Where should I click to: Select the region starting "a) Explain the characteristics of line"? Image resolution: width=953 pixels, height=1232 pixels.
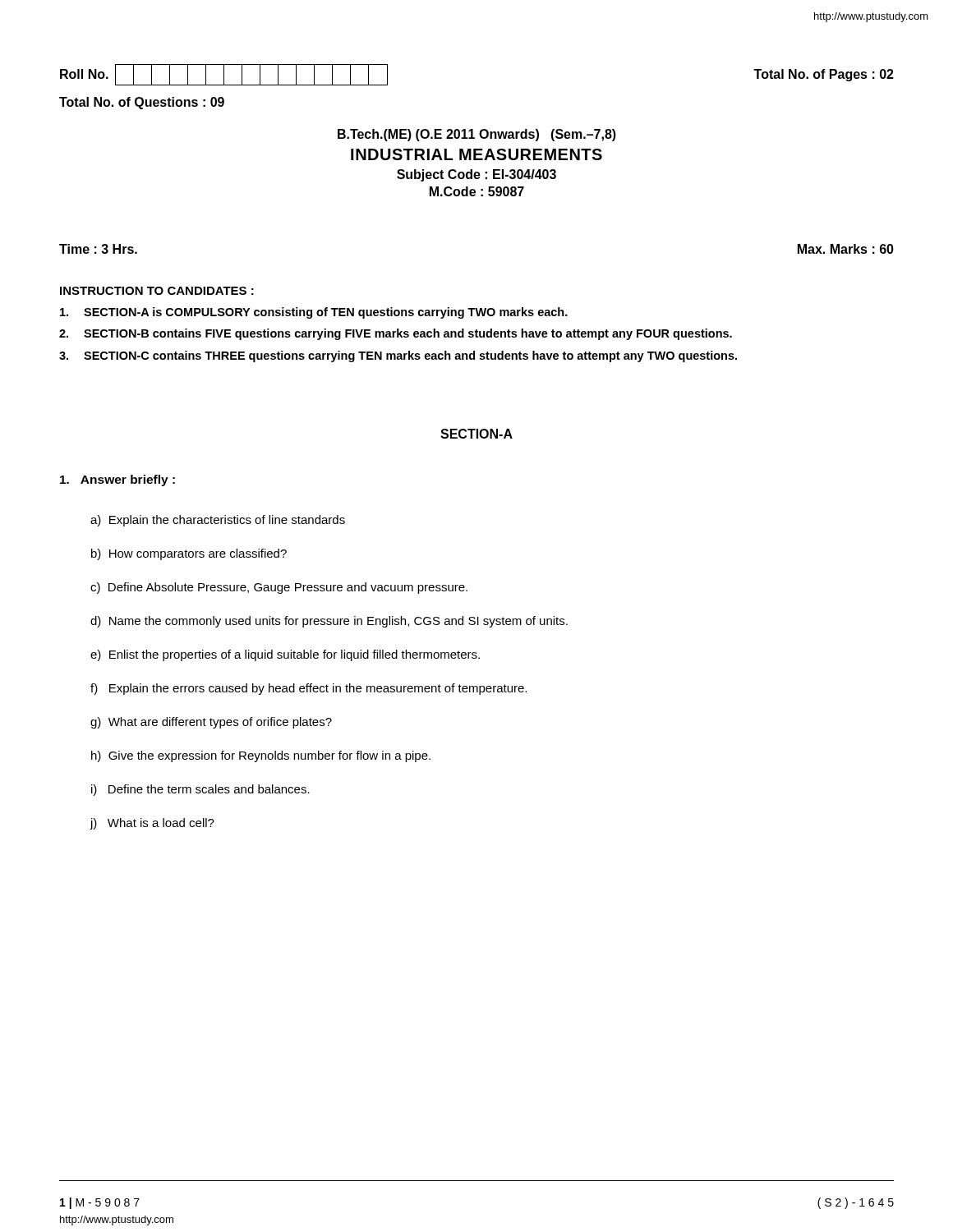(218, 519)
